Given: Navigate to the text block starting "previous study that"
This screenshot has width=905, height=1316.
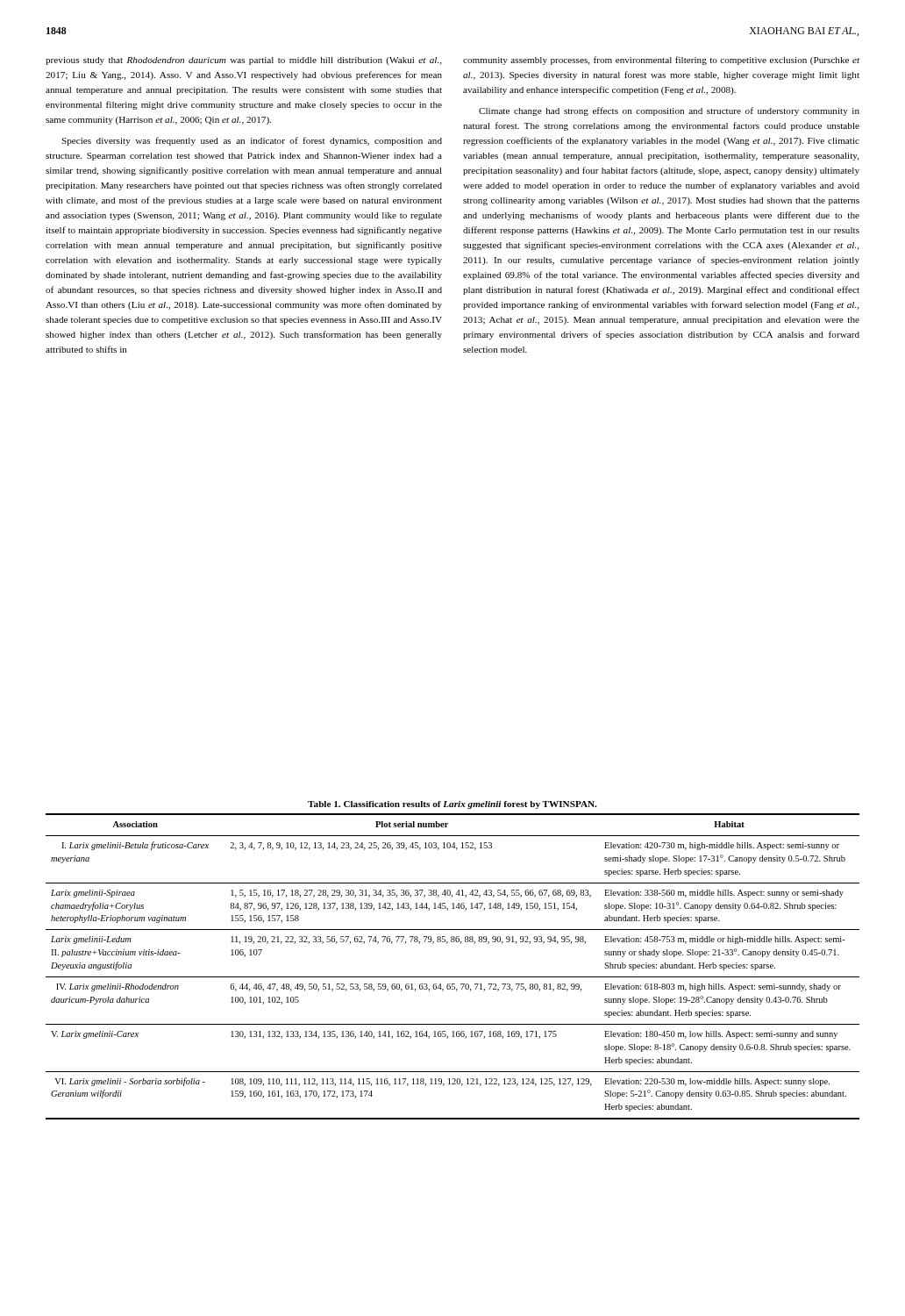Looking at the screenshot, I should pyautogui.click(x=244, y=205).
